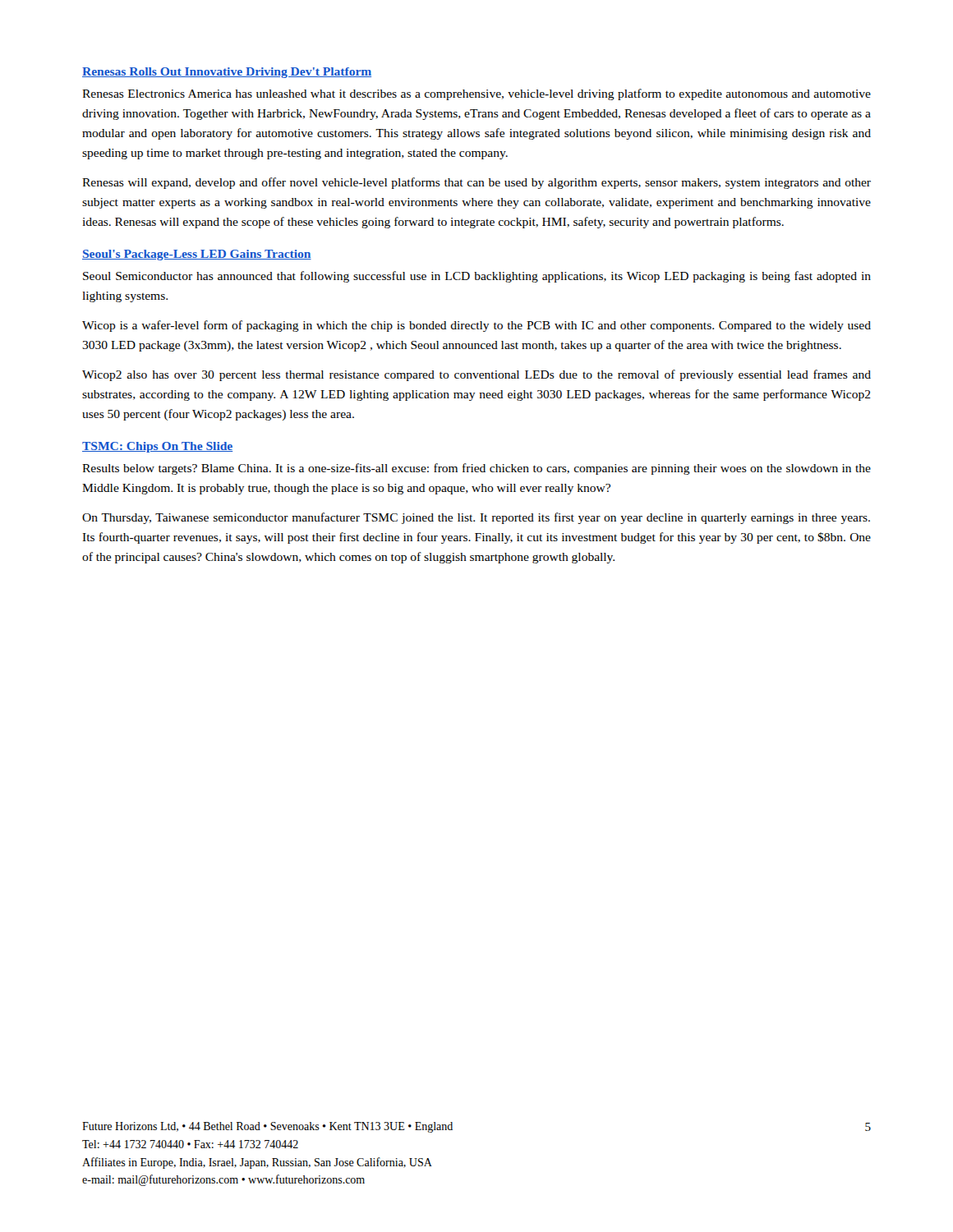This screenshot has width=953, height=1232.
Task: Locate the text block containing "Wicop is a wafer-level form of"
Action: [476, 335]
